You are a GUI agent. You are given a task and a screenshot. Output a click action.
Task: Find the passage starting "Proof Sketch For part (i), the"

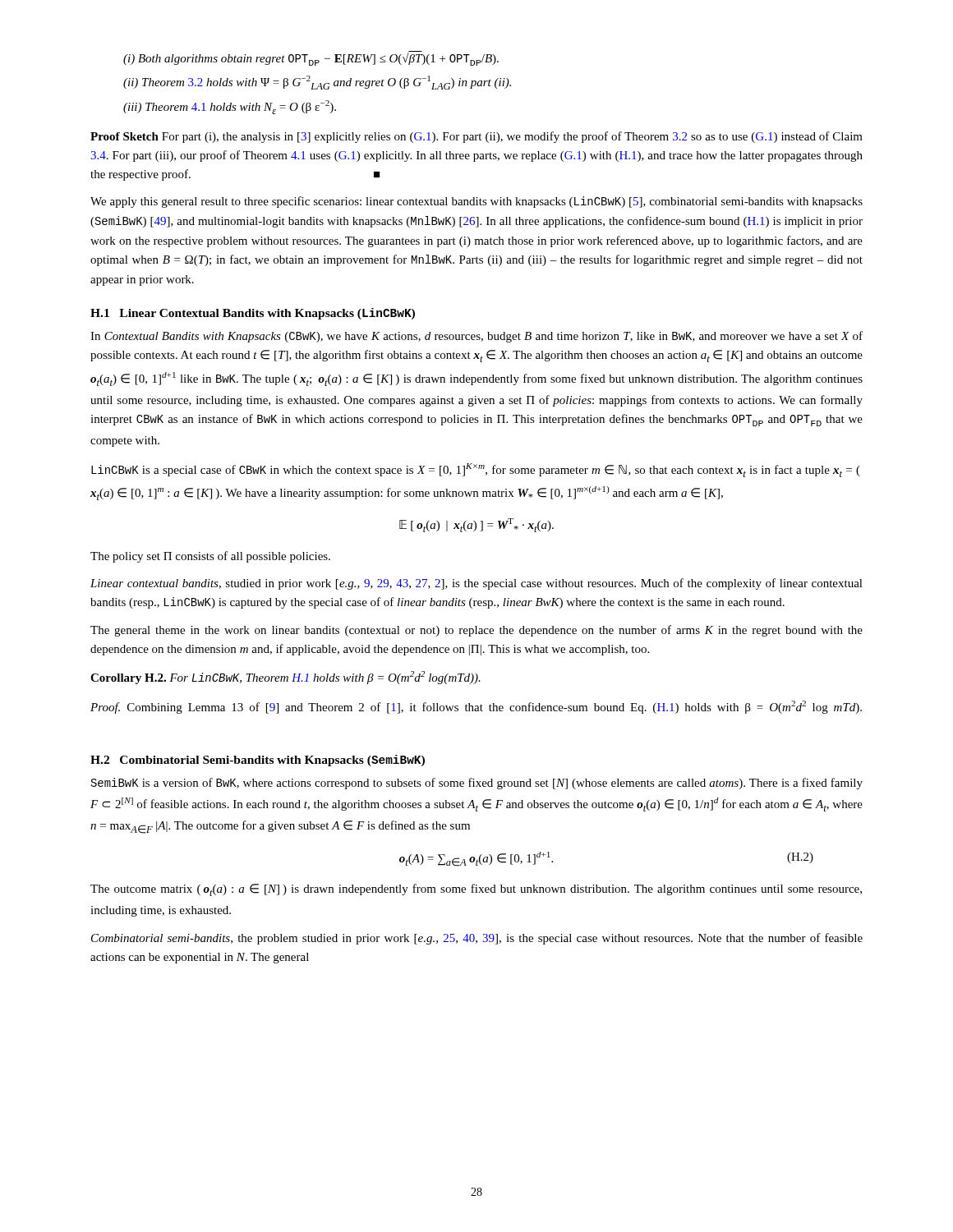pos(476,155)
